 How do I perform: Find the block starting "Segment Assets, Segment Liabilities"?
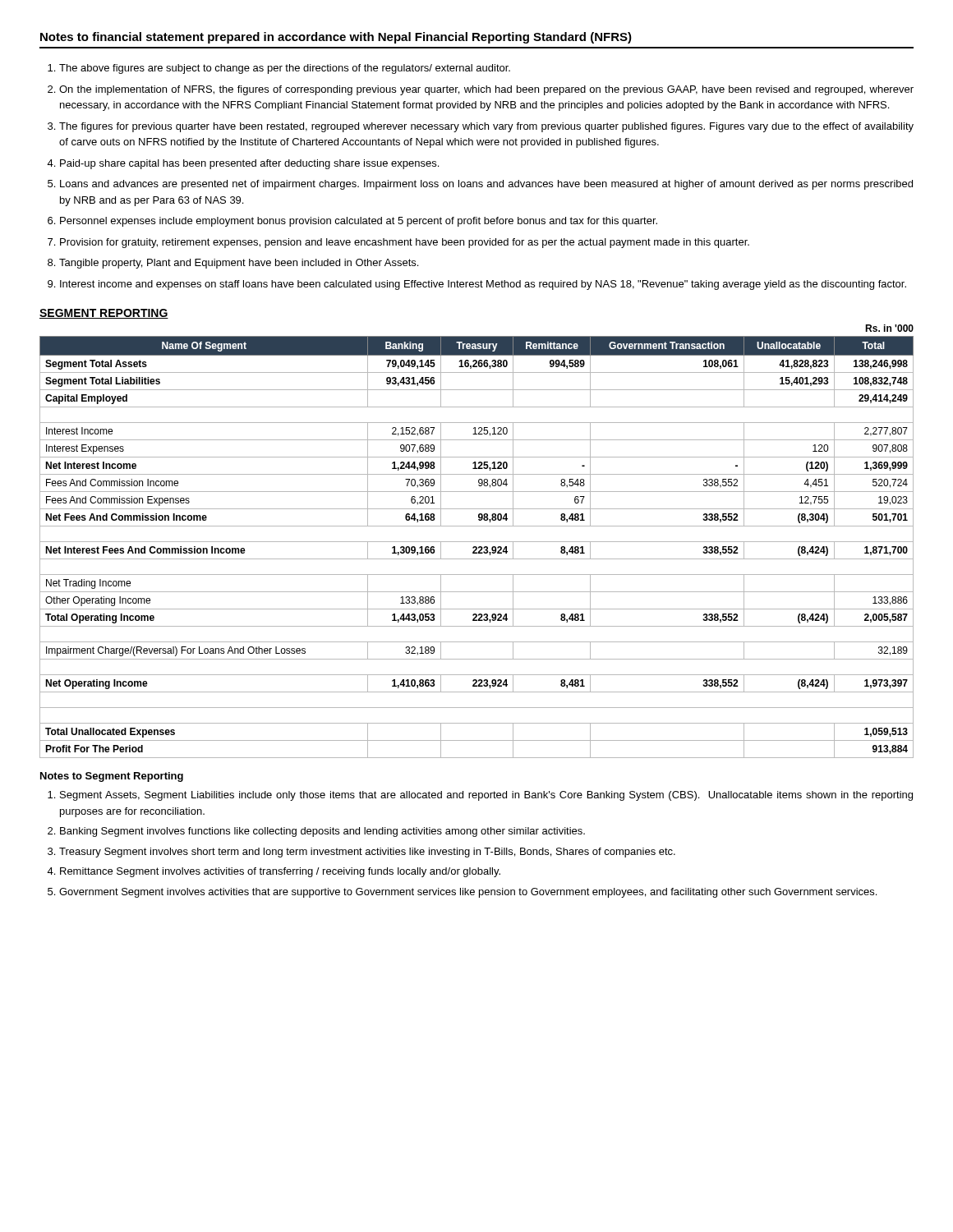click(486, 803)
